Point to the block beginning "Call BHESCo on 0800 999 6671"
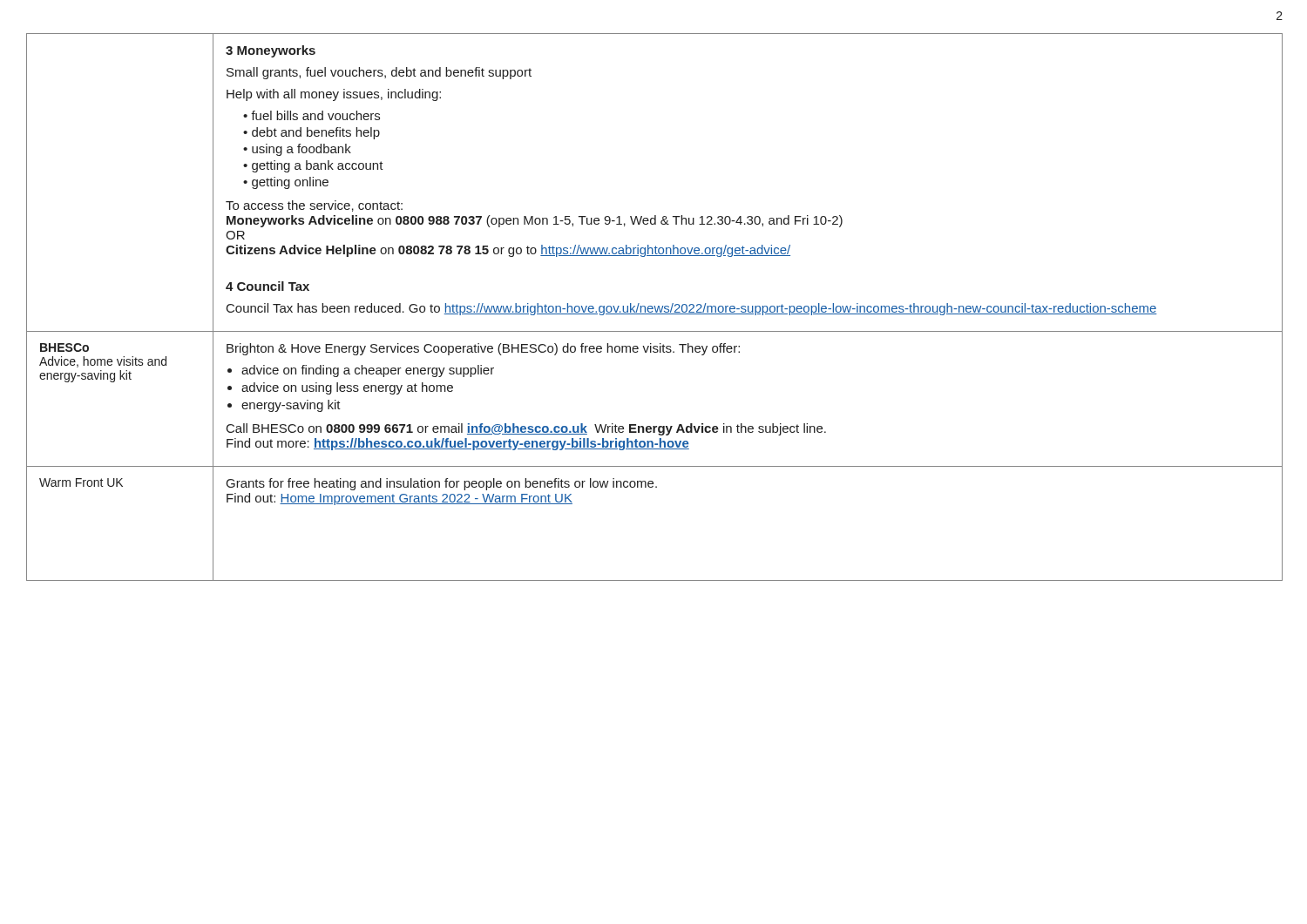 526,435
